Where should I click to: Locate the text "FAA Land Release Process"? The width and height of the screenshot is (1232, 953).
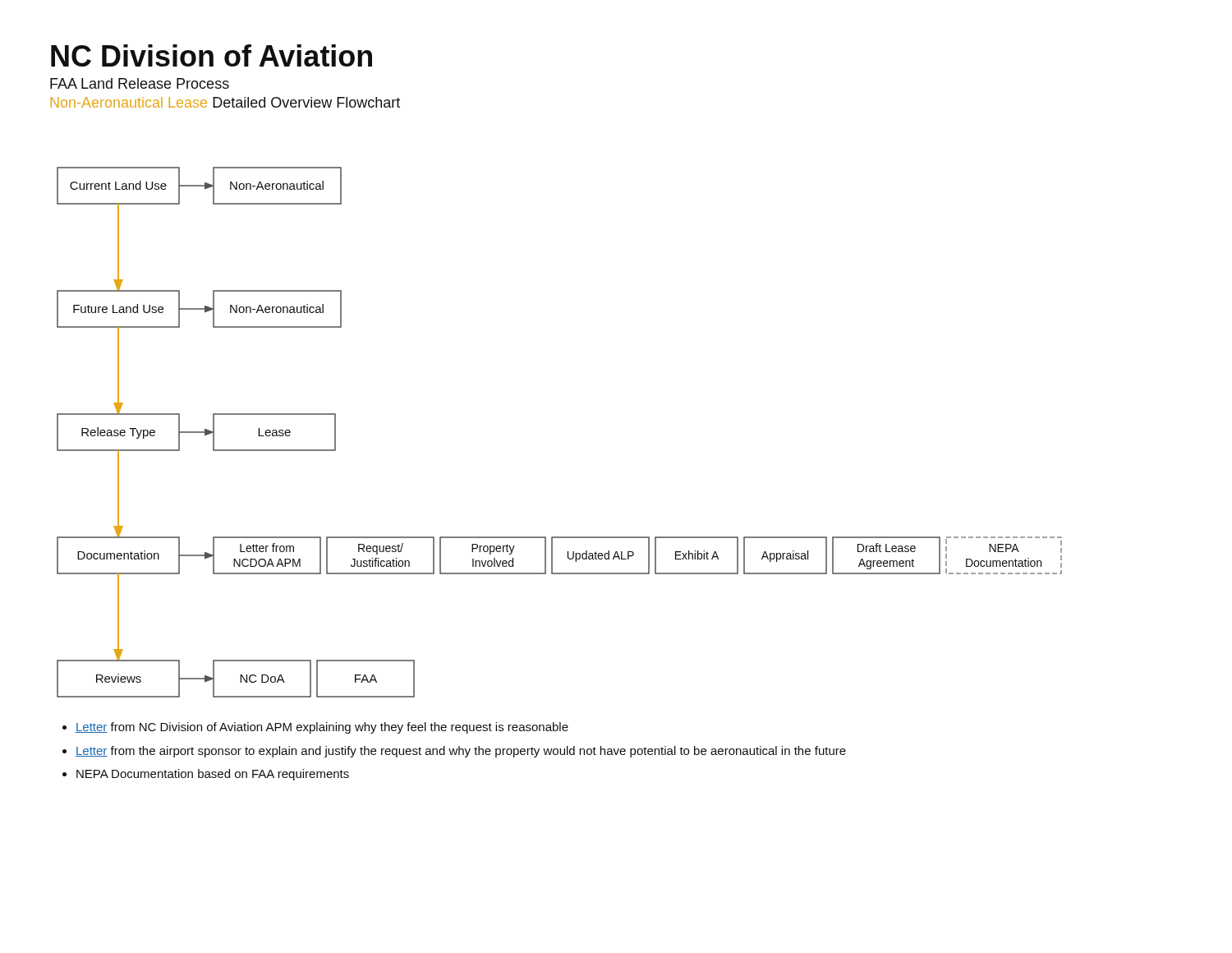click(140, 83)
